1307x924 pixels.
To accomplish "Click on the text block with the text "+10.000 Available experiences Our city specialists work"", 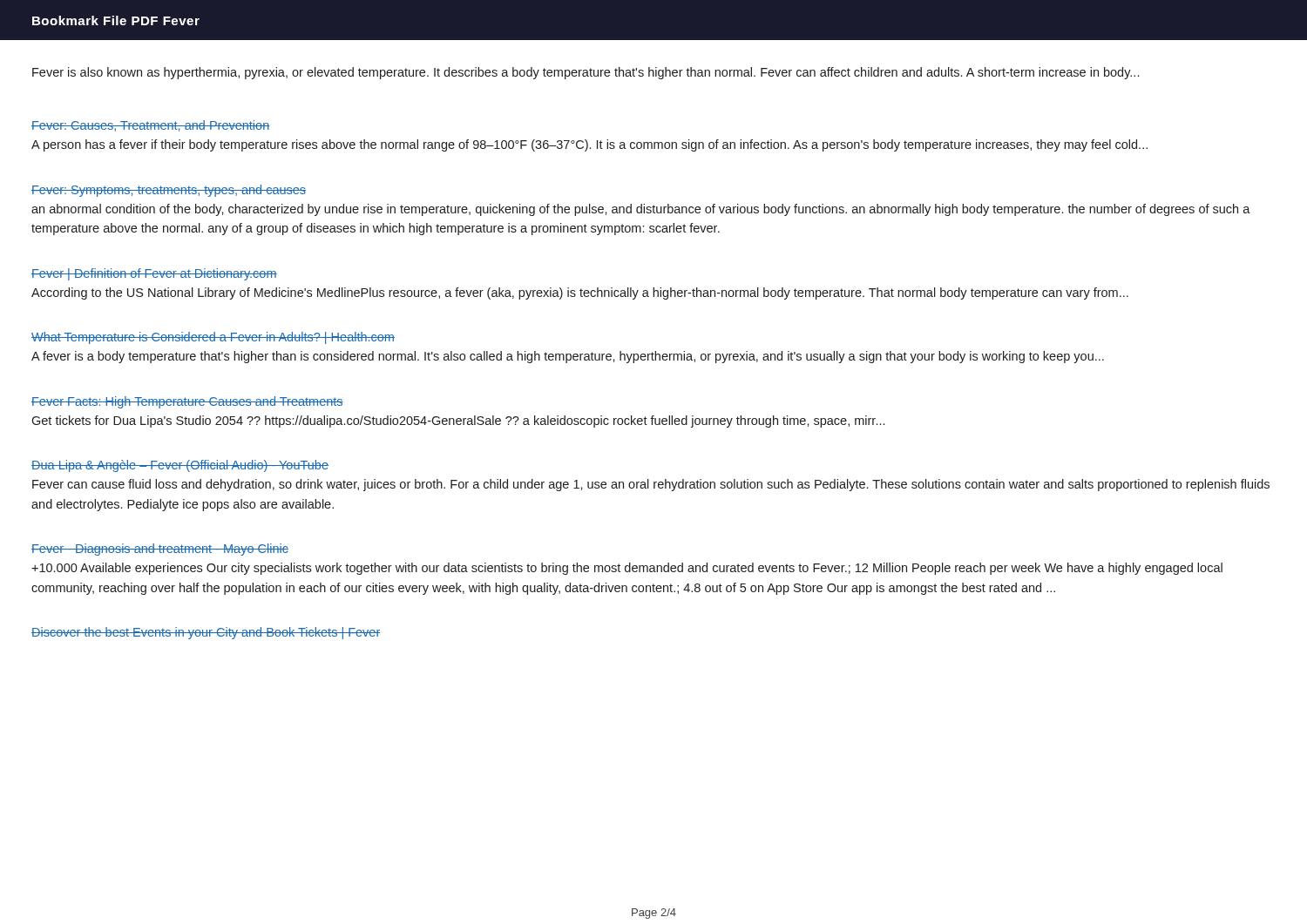I will coord(627,578).
